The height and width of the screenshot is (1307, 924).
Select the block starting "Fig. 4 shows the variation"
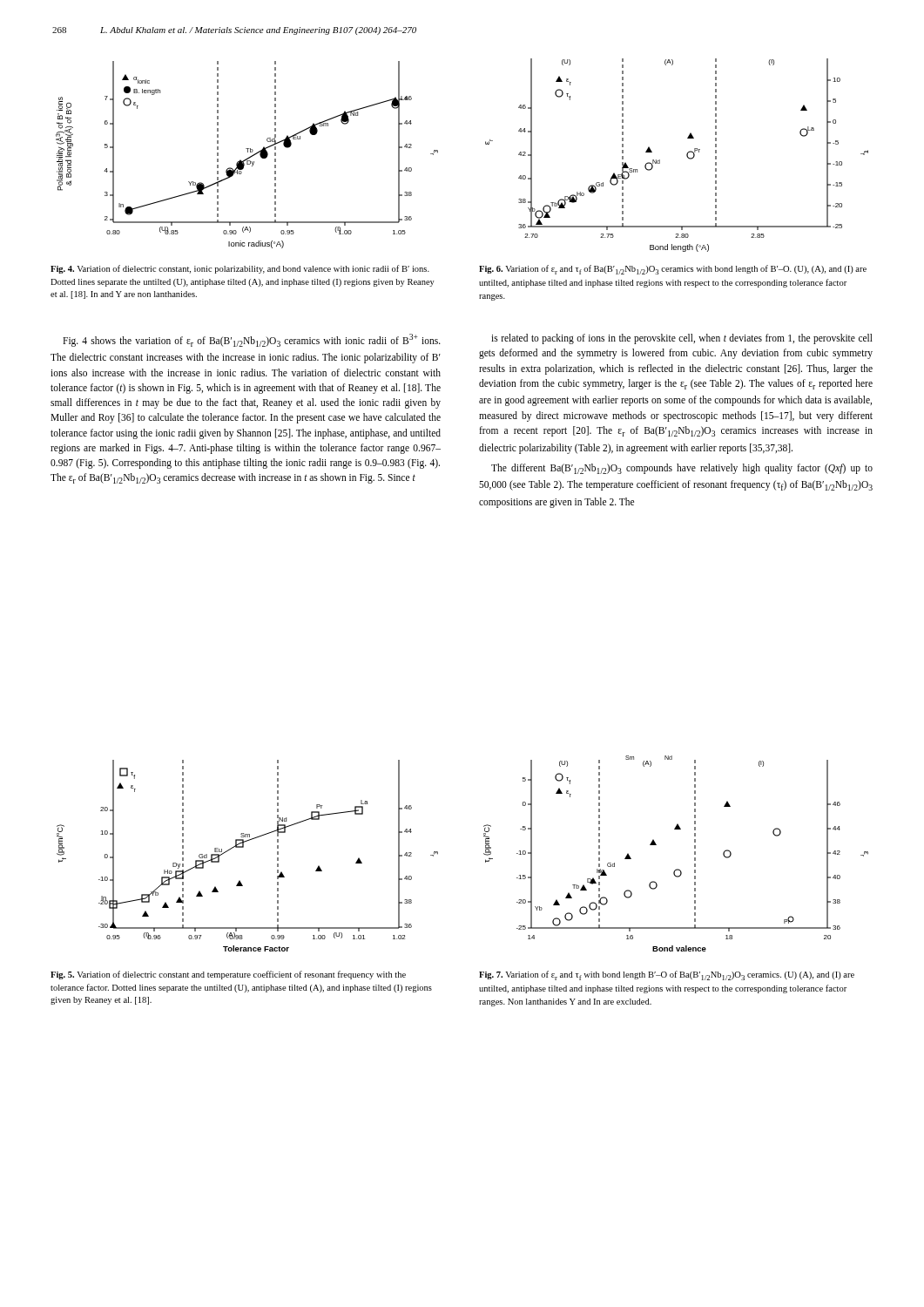pyautogui.click(x=246, y=410)
